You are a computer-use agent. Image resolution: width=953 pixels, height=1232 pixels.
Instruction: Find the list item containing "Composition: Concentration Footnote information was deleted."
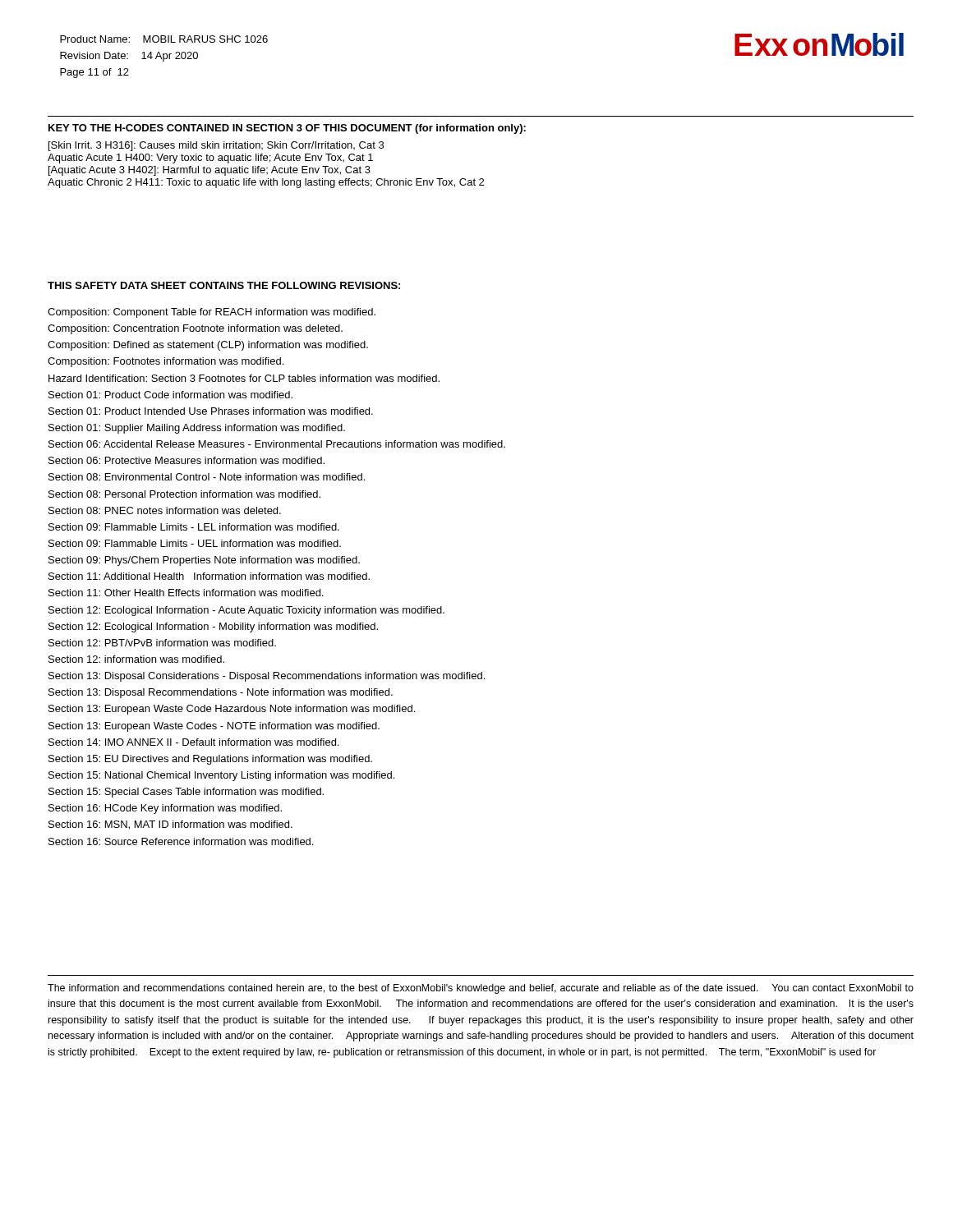coord(195,328)
